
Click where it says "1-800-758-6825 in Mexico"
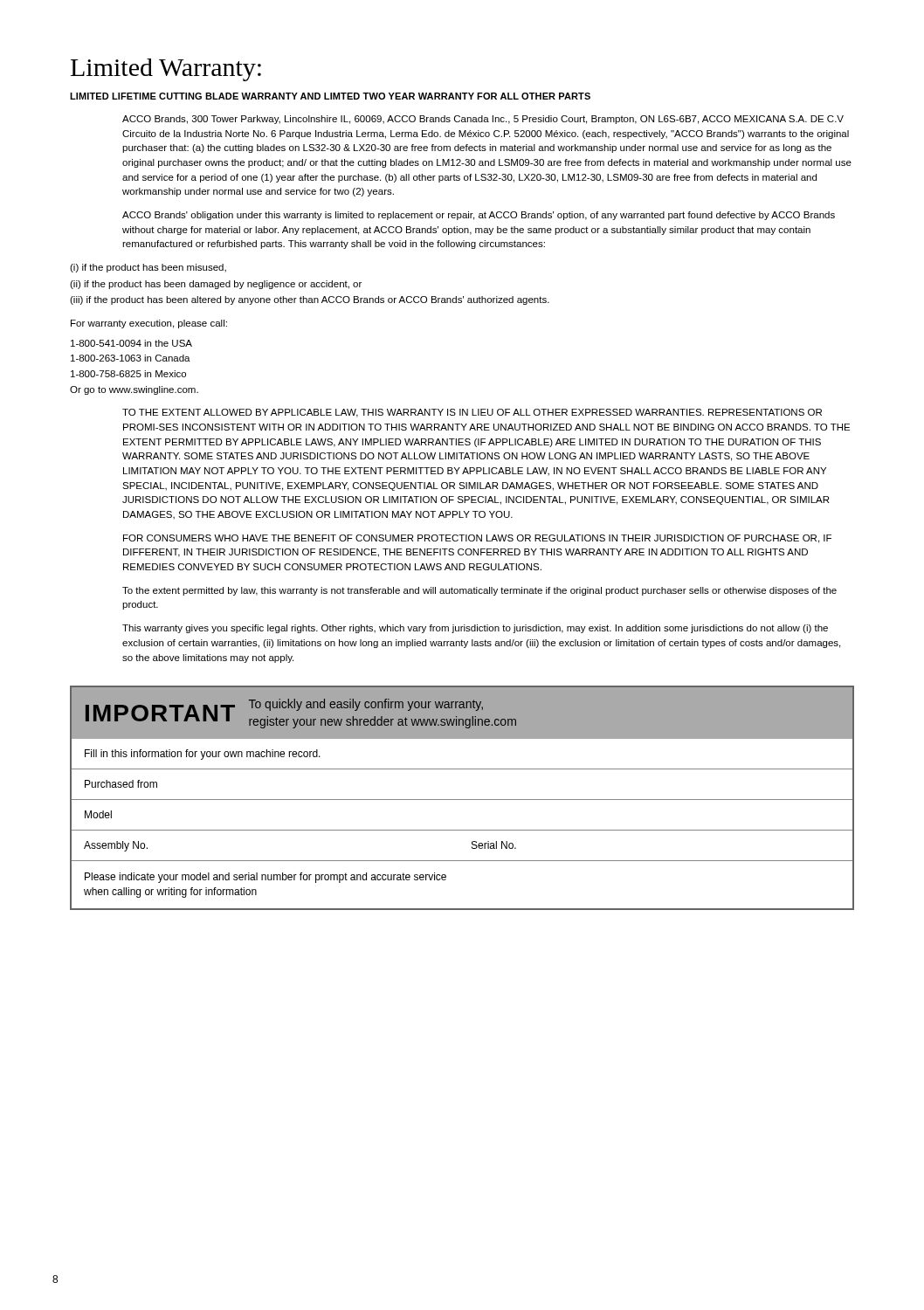[128, 374]
